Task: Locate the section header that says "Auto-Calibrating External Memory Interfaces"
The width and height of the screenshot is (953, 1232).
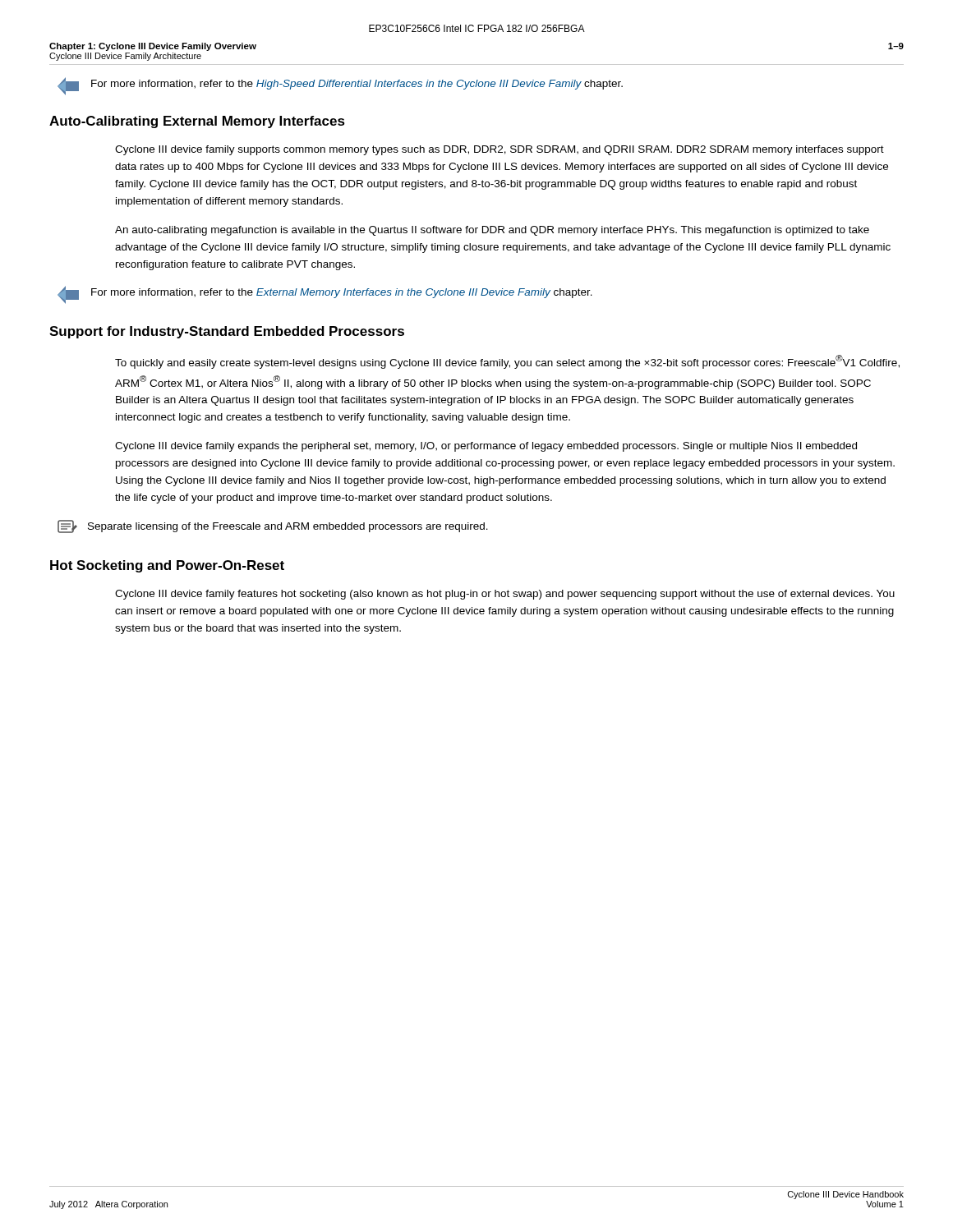Action: [197, 121]
